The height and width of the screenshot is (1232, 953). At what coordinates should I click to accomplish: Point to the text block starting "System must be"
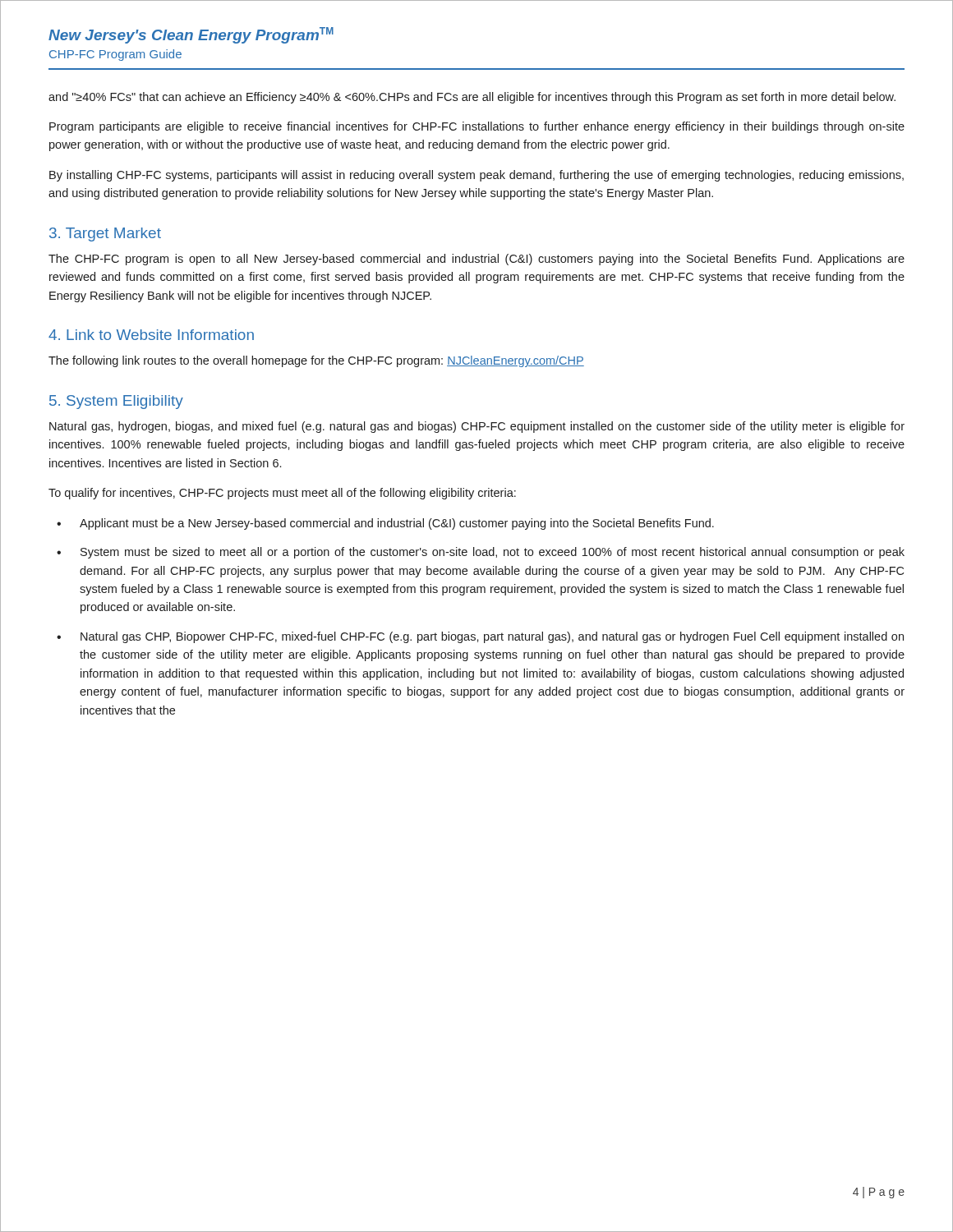coord(492,580)
